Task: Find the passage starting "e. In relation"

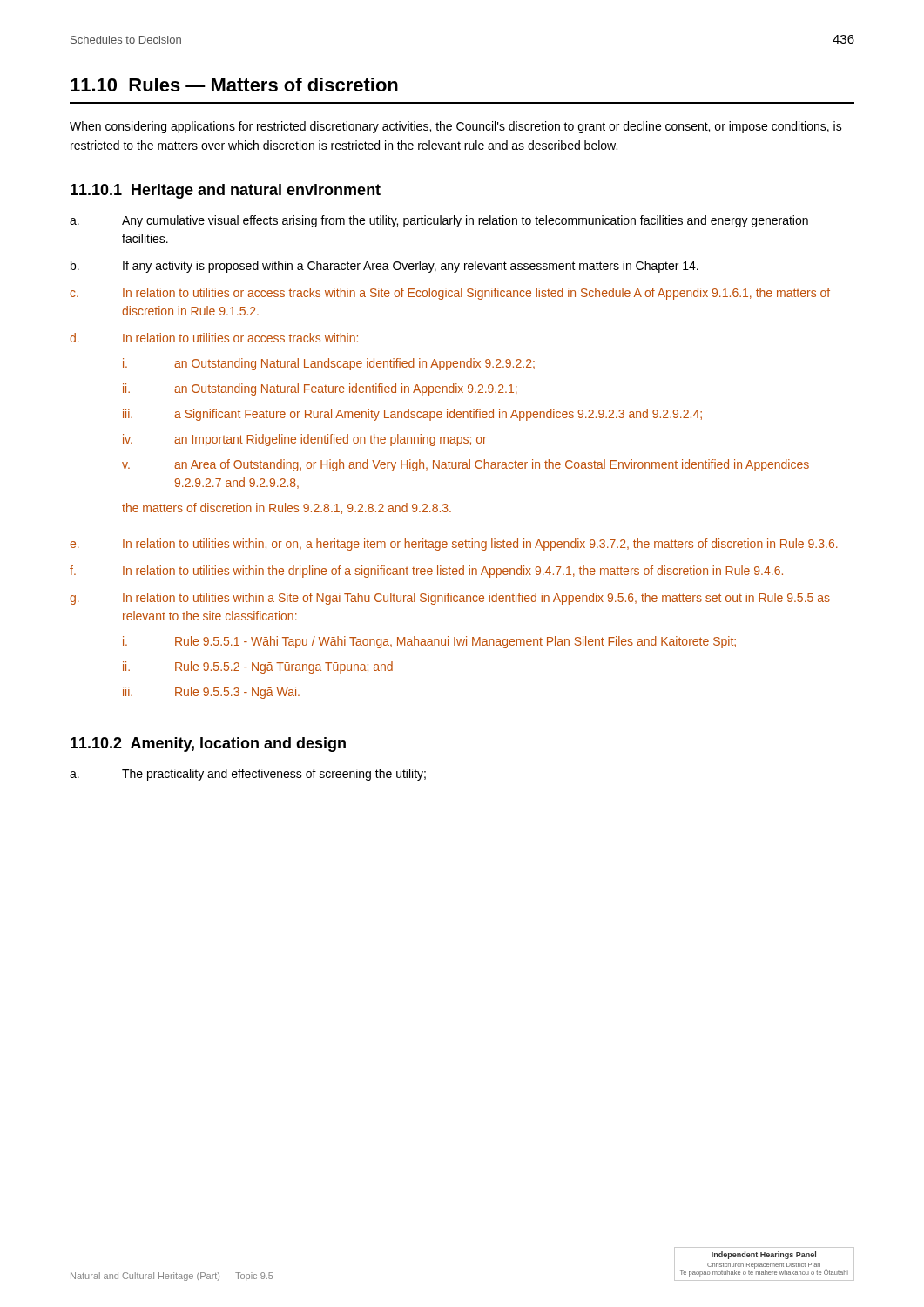Action: coord(462,544)
